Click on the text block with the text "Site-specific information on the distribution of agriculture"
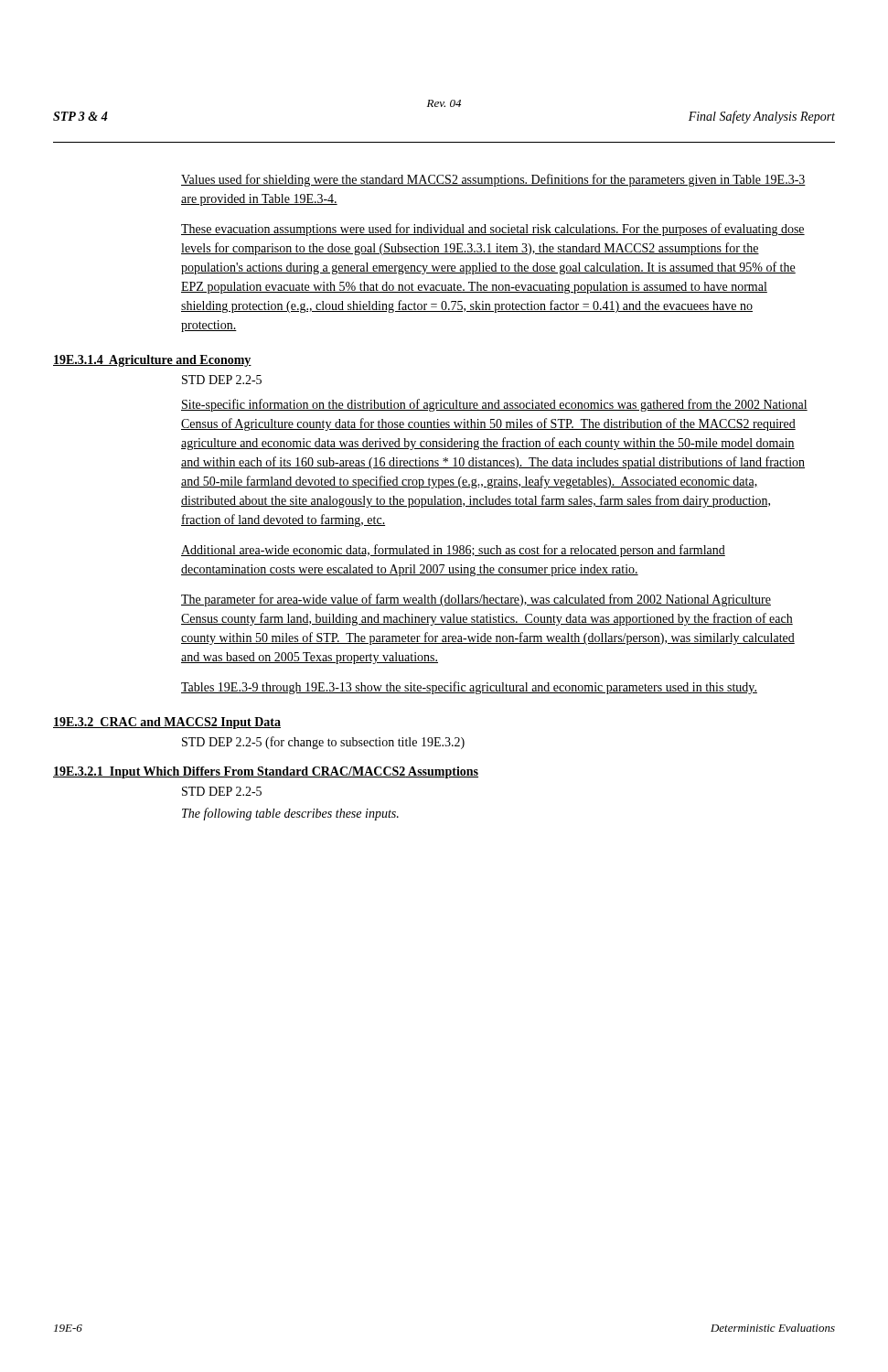 click(494, 462)
